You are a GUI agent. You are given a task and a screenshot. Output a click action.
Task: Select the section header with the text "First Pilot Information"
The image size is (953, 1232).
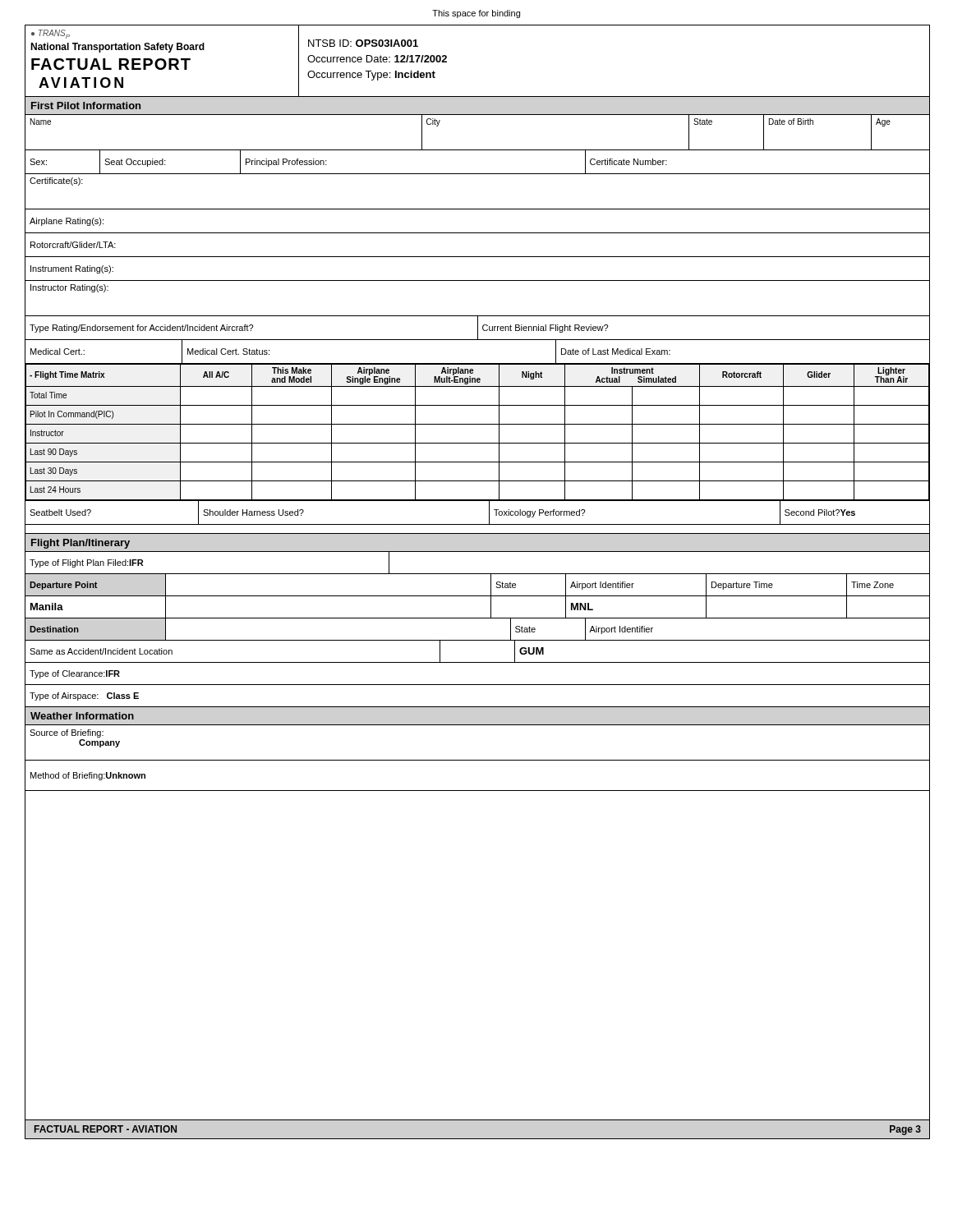(x=86, y=106)
